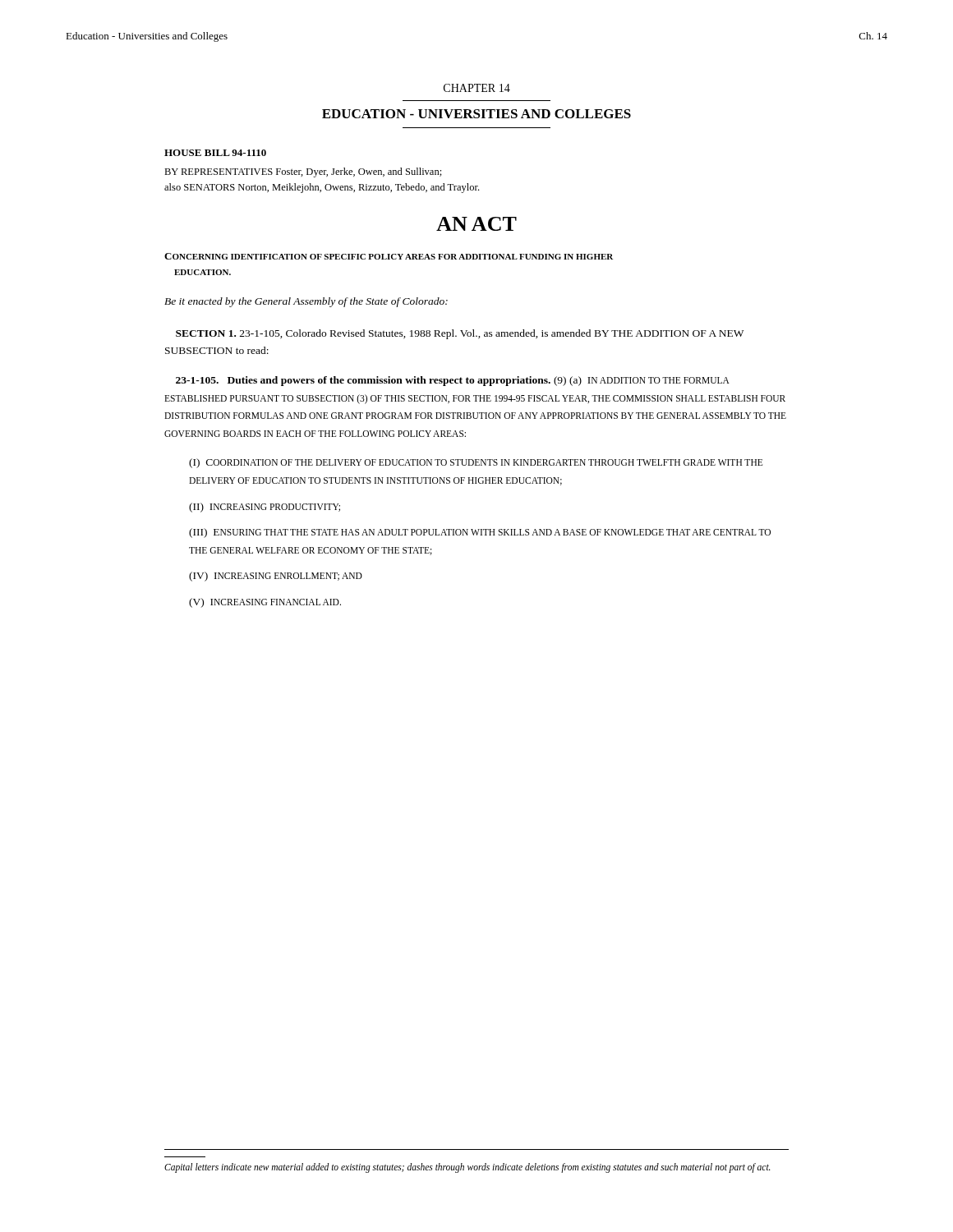Find the text block that says "Be it enacted by the General Assembly"
Viewport: 953px width, 1232px height.
(306, 301)
